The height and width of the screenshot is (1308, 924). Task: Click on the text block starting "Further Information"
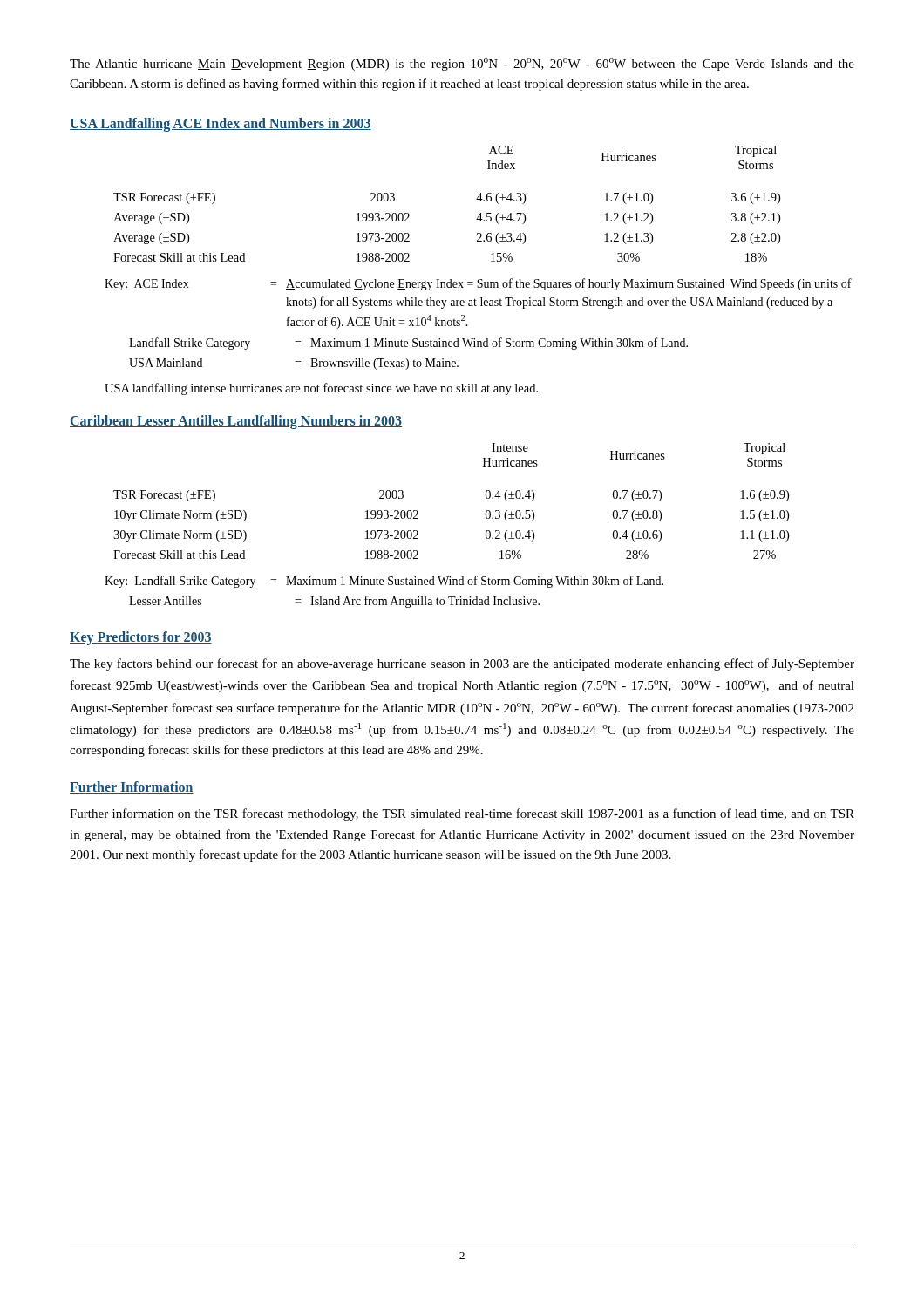click(x=131, y=787)
